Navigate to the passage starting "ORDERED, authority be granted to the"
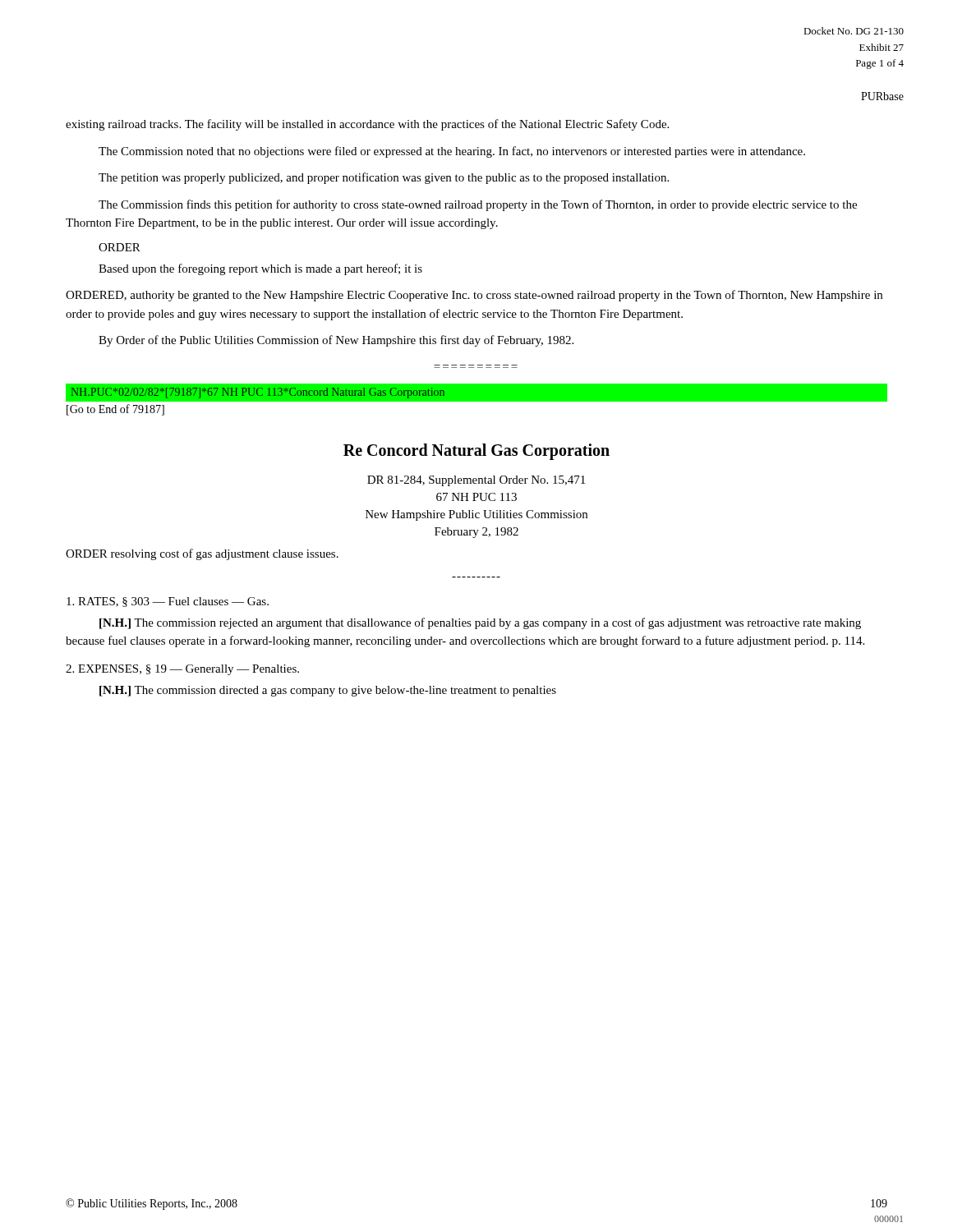 tap(476, 304)
